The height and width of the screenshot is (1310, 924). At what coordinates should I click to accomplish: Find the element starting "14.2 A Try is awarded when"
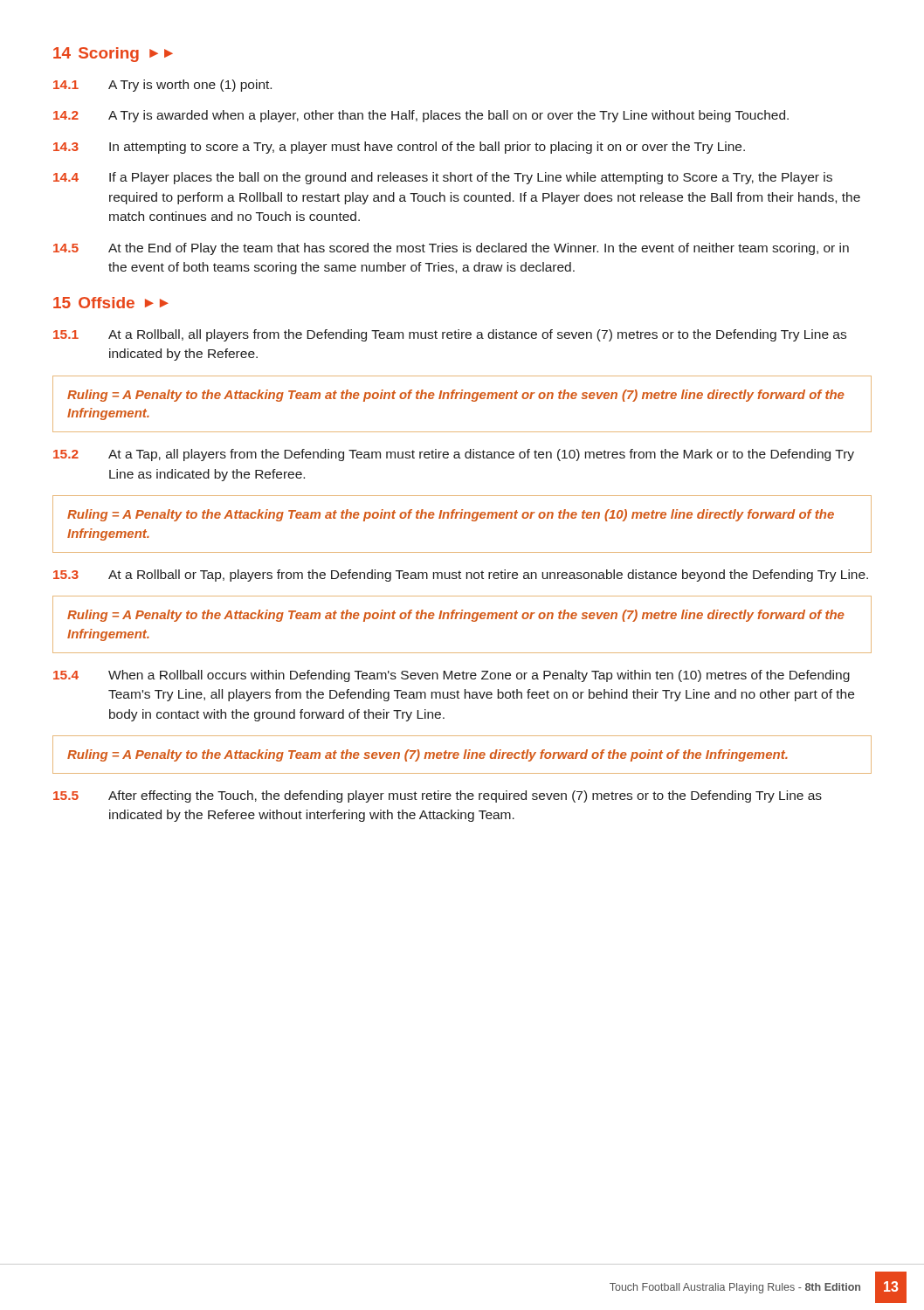(462, 116)
